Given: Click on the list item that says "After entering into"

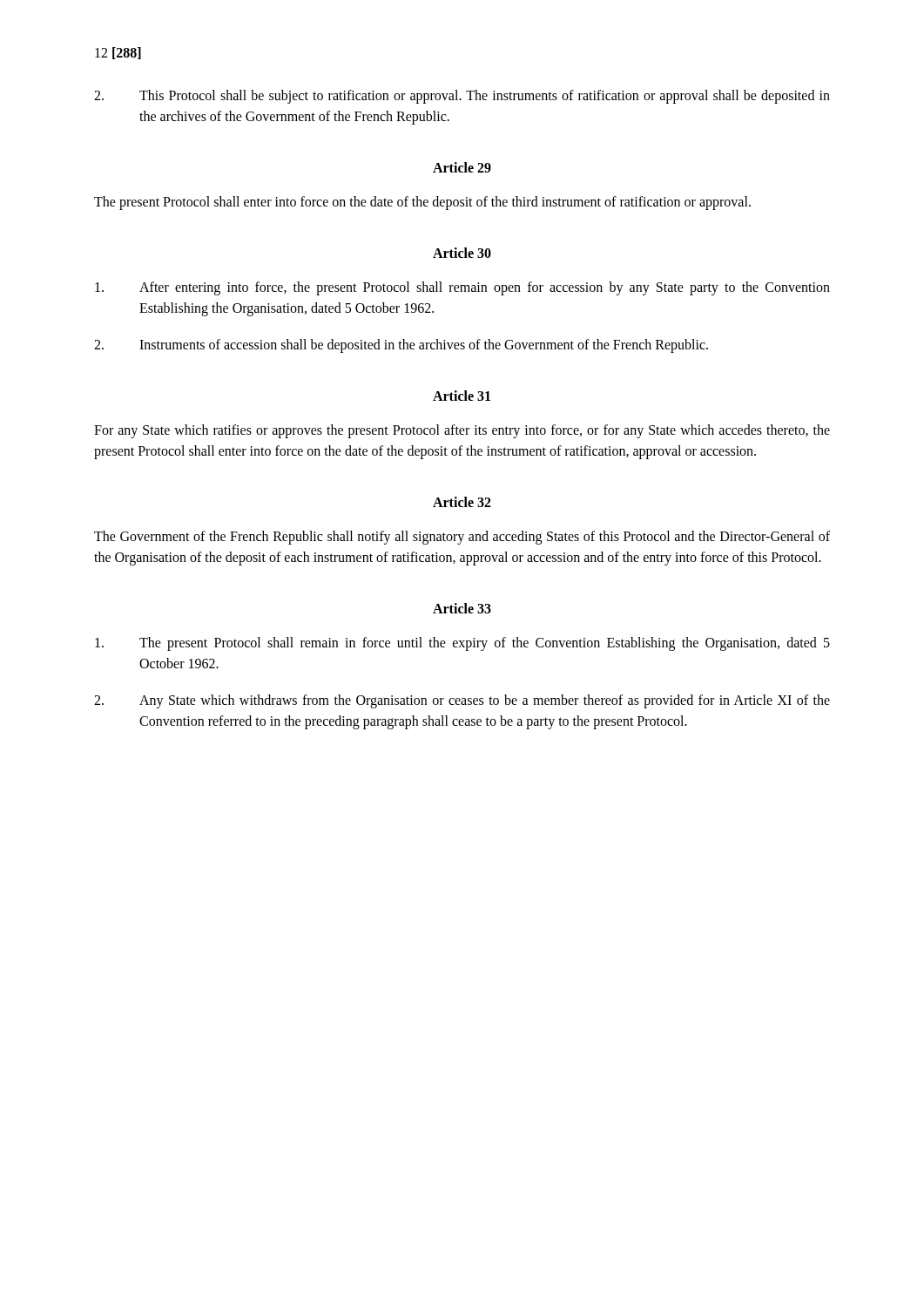Looking at the screenshot, I should click(x=462, y=298).
